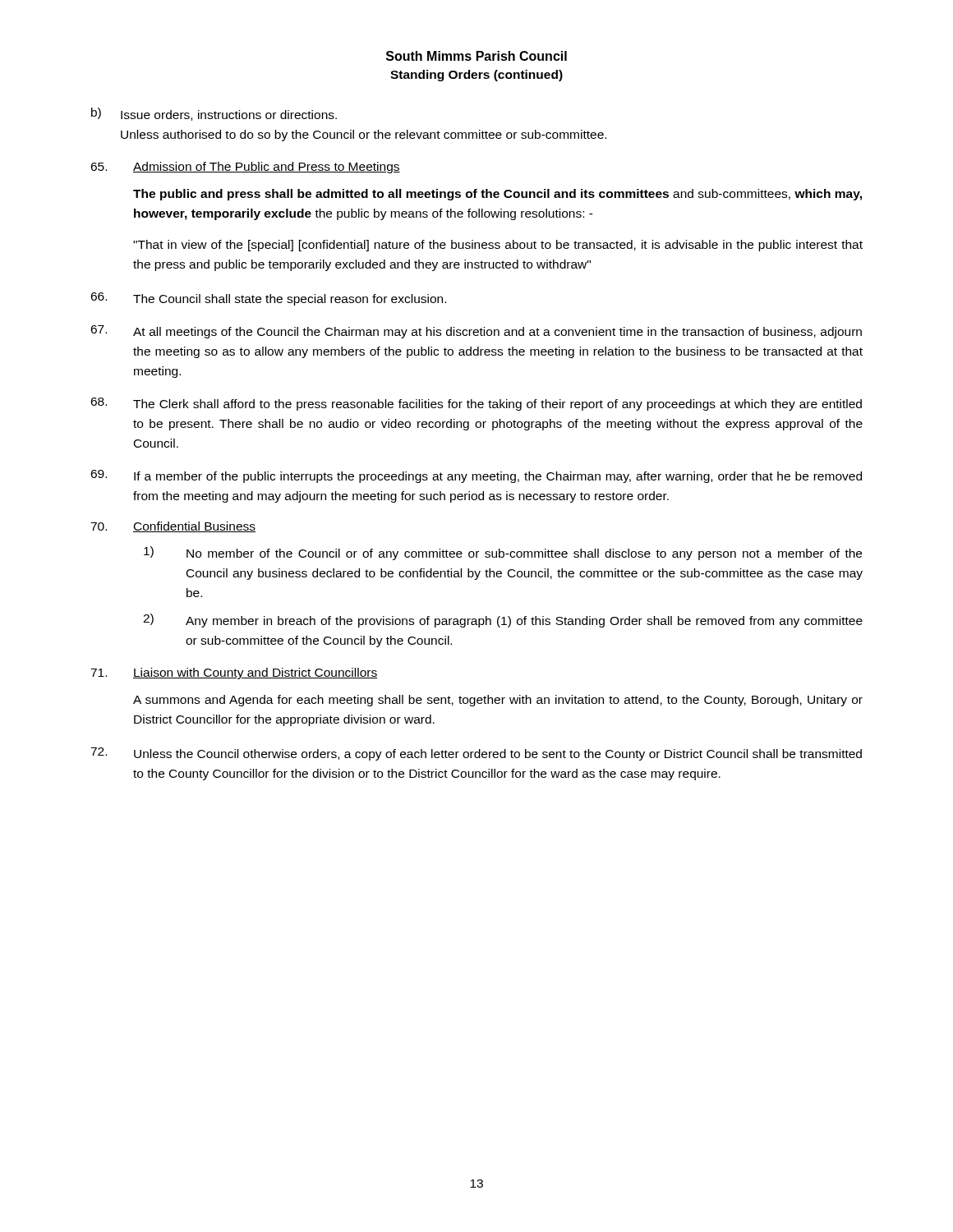Find the text block containing "If a member"

click(x=476, y=486)
